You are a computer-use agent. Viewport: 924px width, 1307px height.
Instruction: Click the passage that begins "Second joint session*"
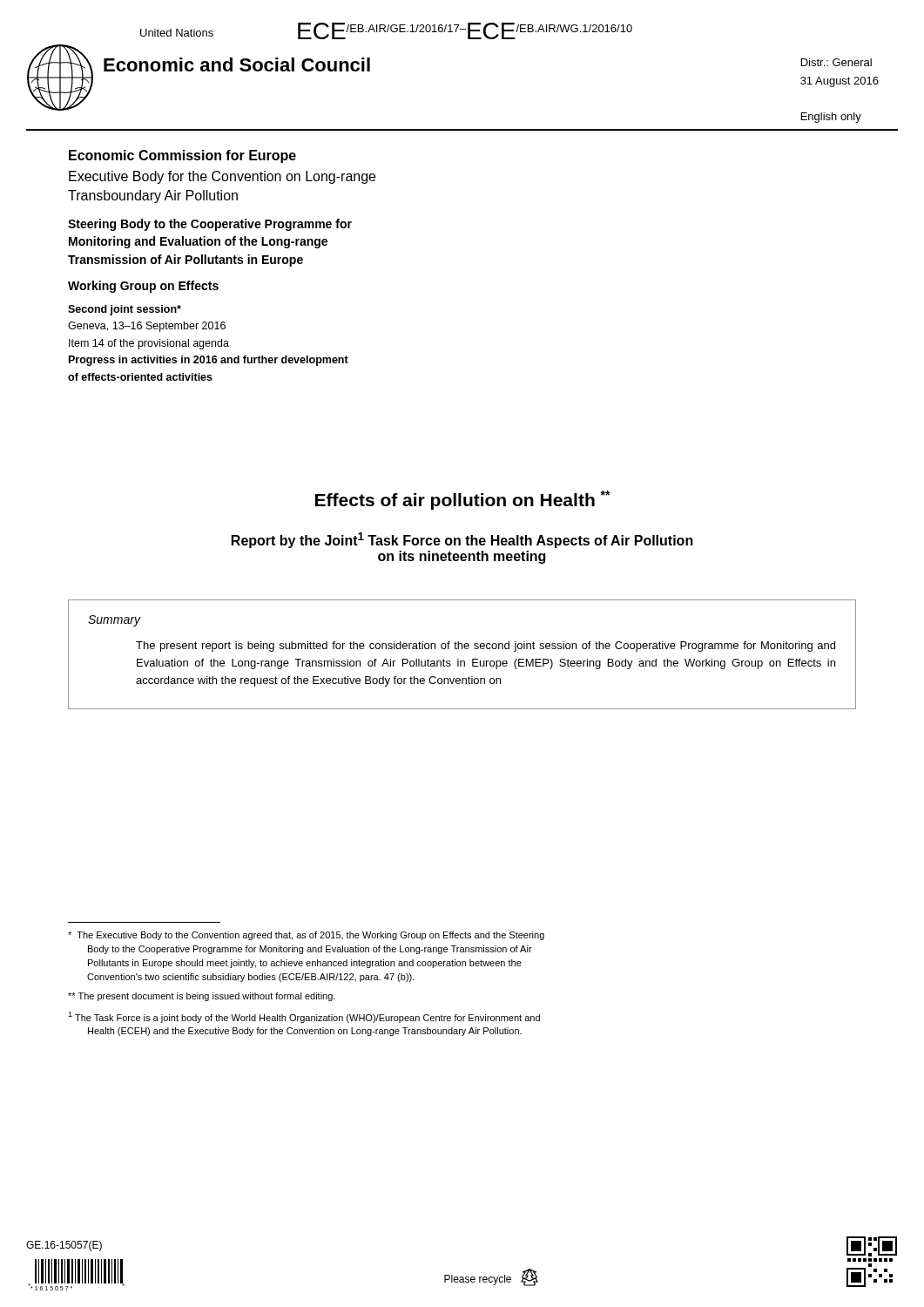208,343
